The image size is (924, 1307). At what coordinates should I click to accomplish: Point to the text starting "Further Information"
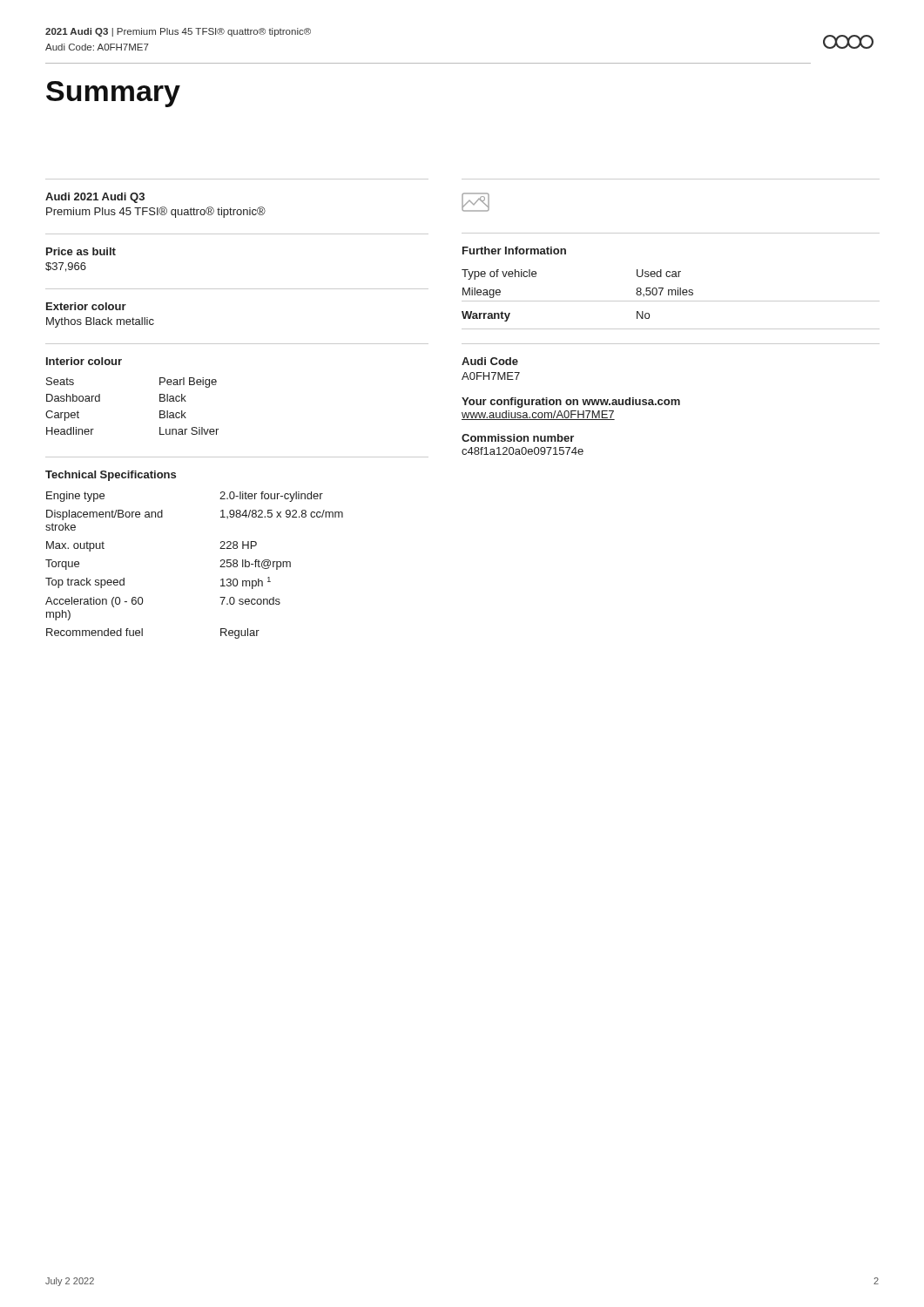[514, 251]
